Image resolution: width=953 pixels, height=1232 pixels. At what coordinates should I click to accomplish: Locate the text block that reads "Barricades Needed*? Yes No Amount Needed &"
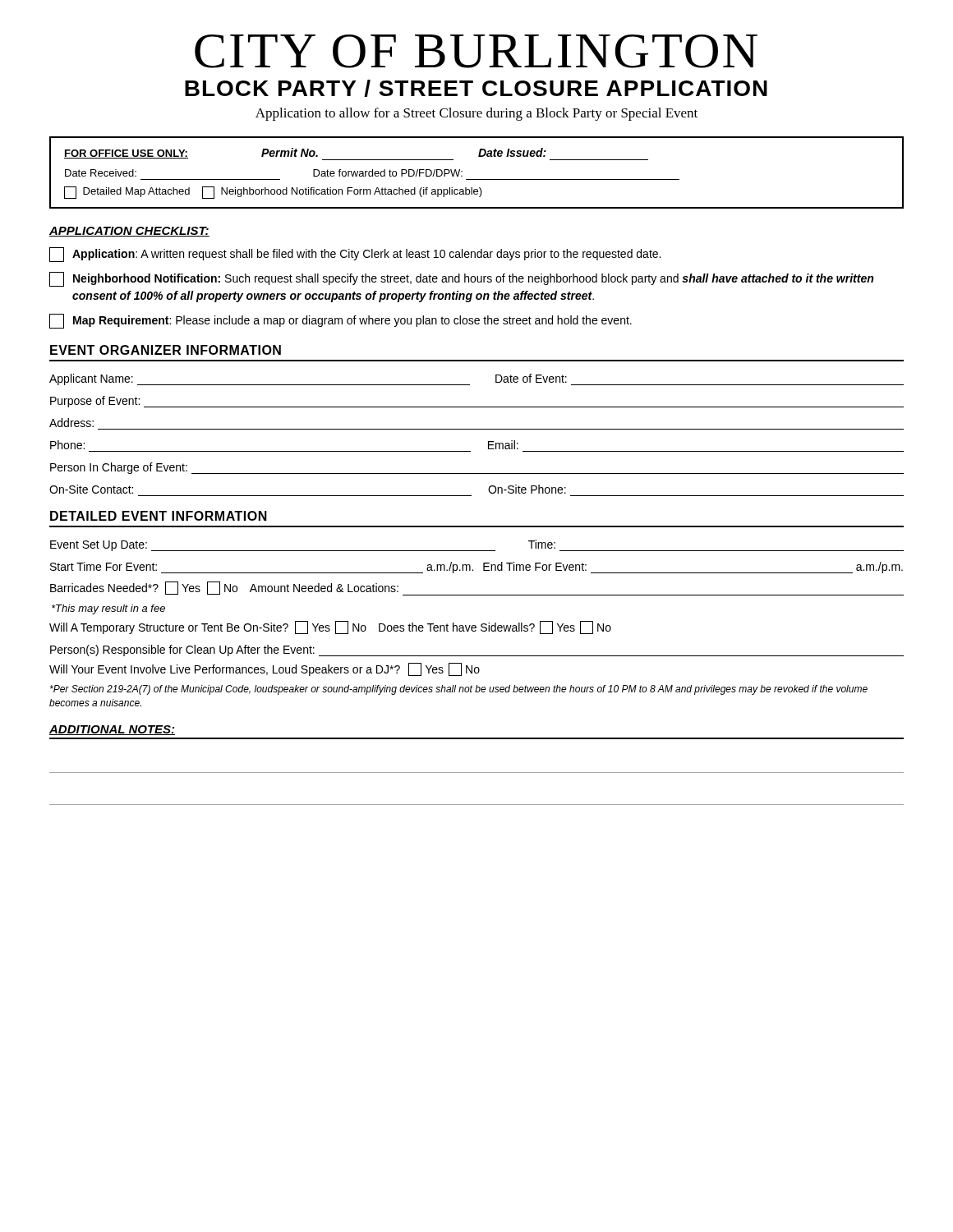coord(476,588)
